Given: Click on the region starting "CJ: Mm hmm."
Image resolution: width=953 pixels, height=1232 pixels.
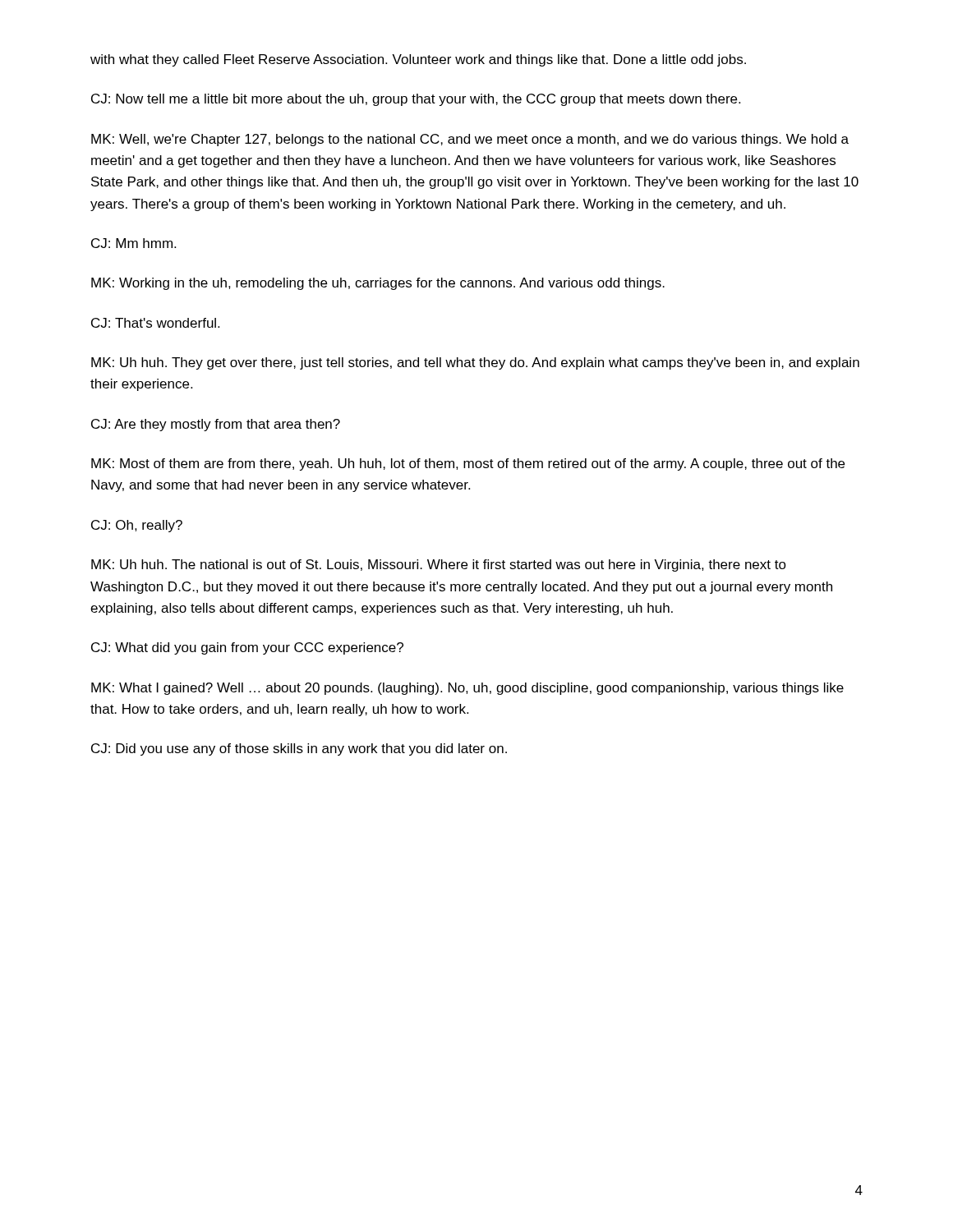Looking at the screenshot, I should [134, 244].
